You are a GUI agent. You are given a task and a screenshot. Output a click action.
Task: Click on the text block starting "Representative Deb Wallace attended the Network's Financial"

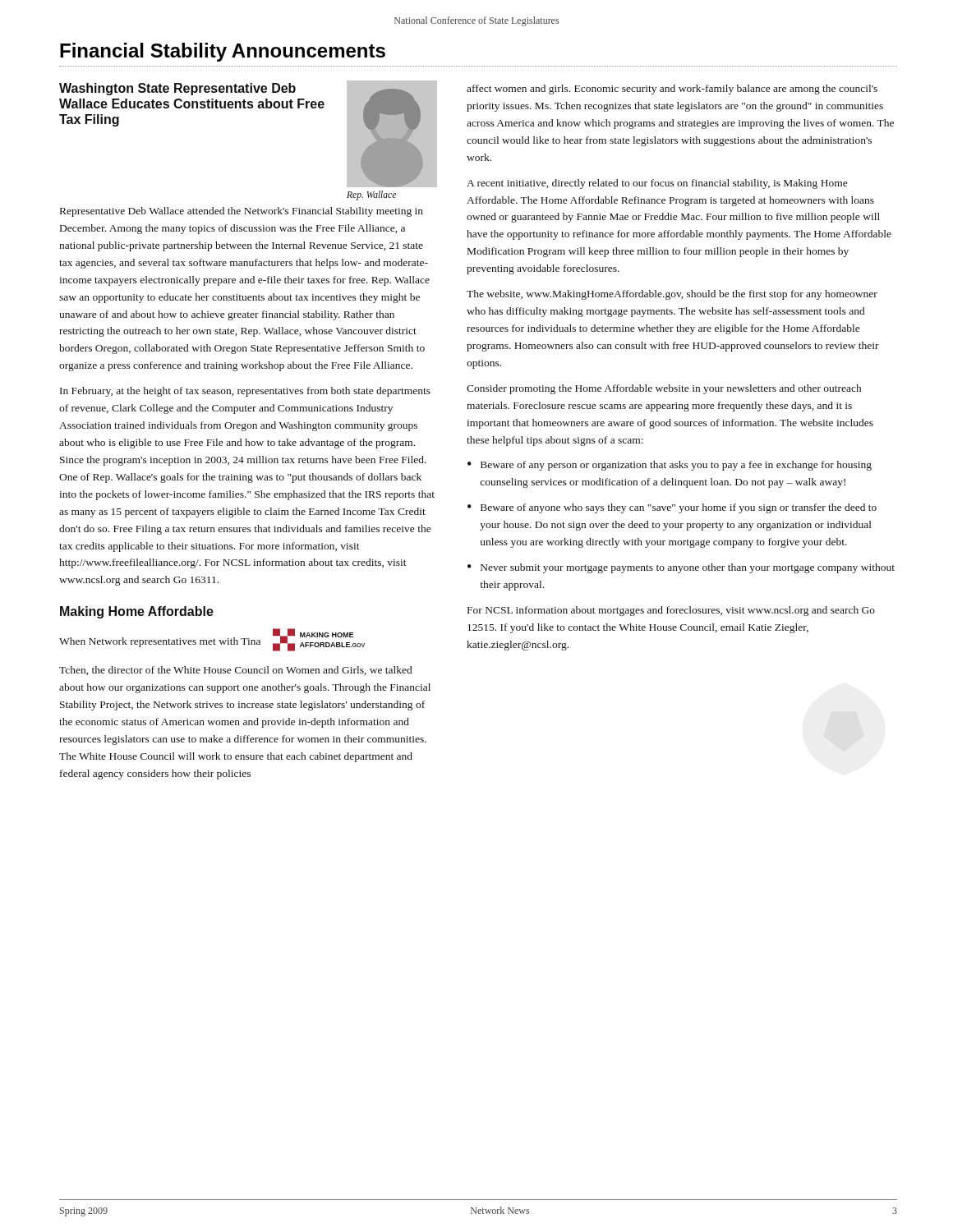pyautogui.click(x=248, y=289)
